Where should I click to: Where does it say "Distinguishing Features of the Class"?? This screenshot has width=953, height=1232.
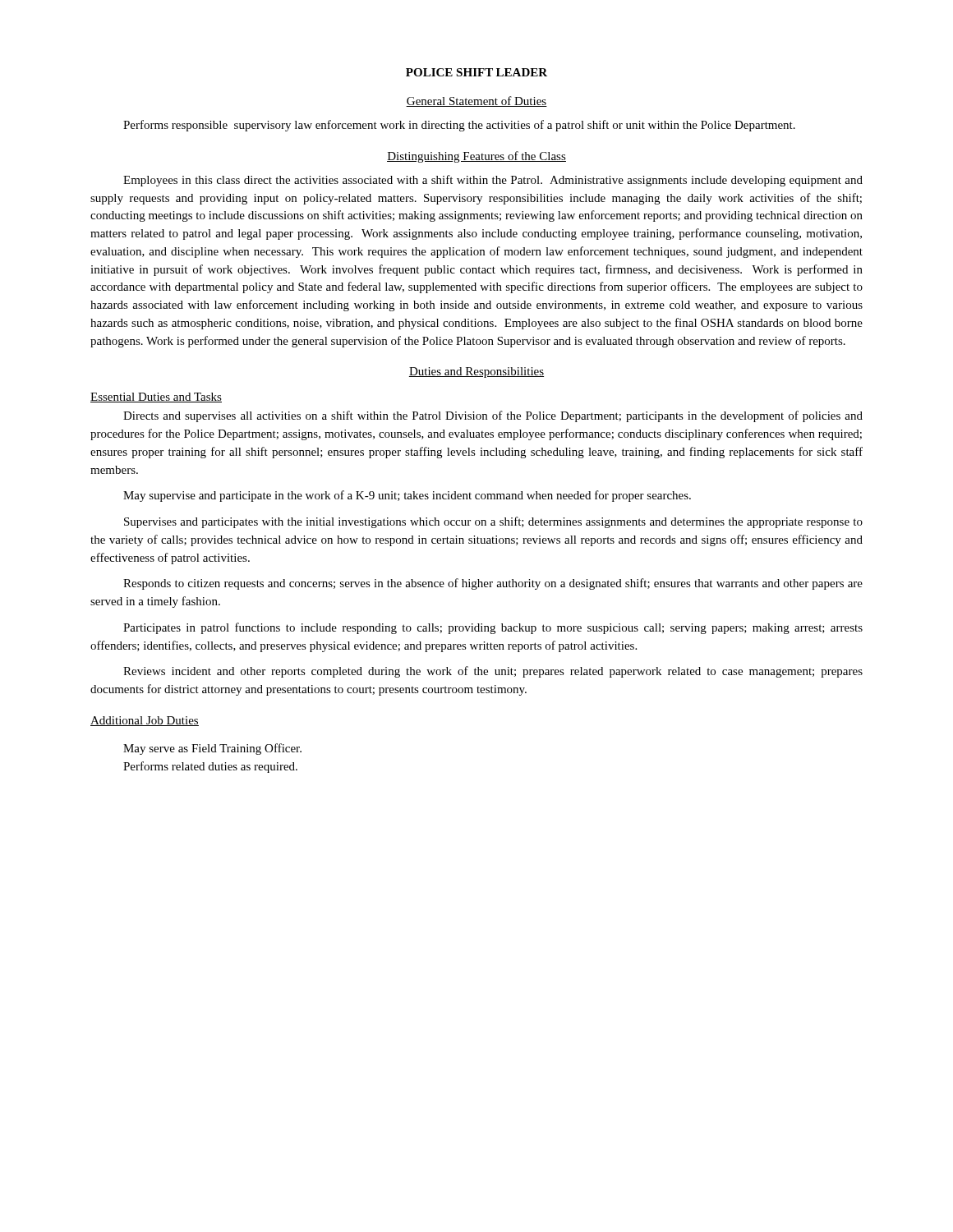476,156
